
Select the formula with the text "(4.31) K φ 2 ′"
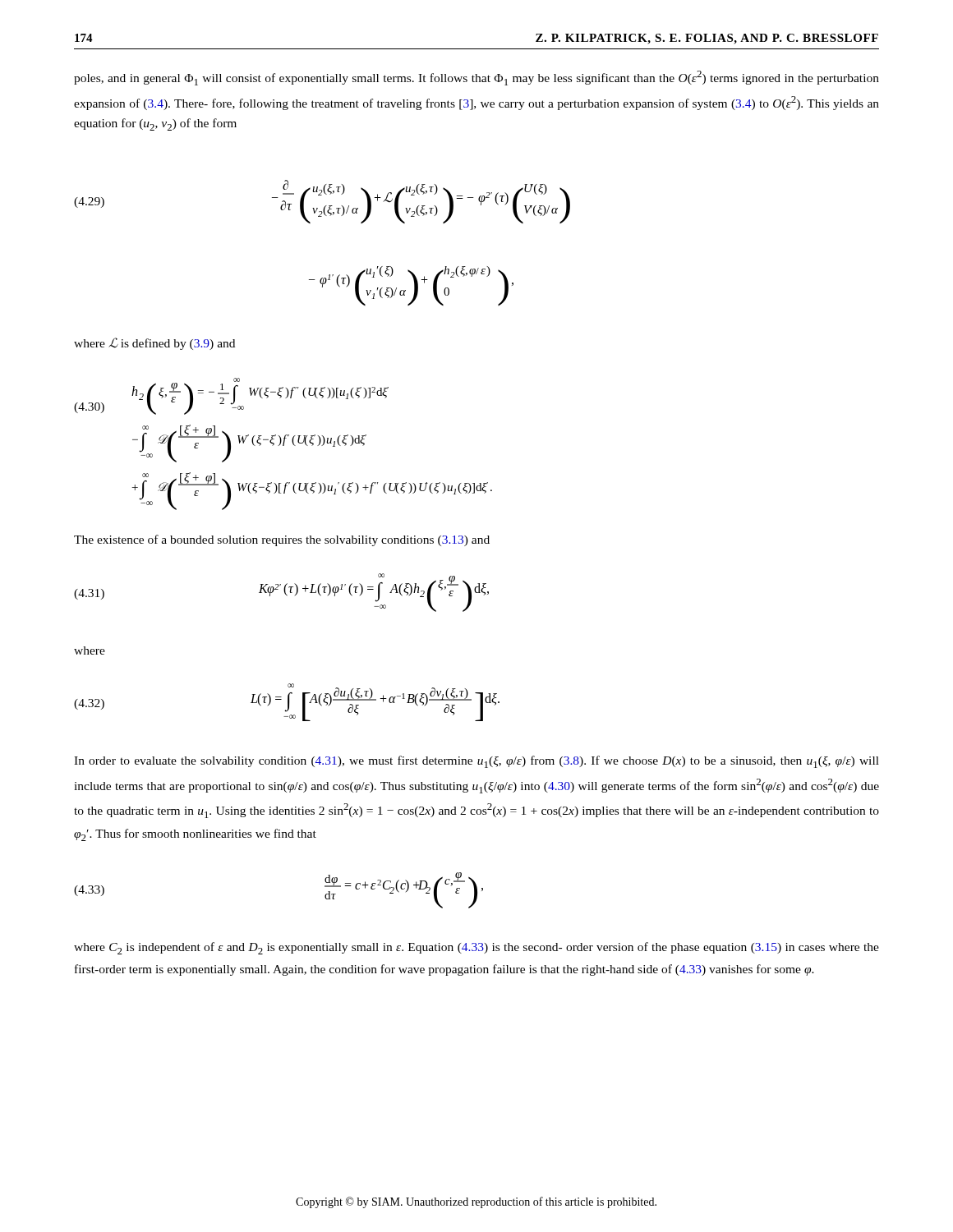[x=476, y=593]
